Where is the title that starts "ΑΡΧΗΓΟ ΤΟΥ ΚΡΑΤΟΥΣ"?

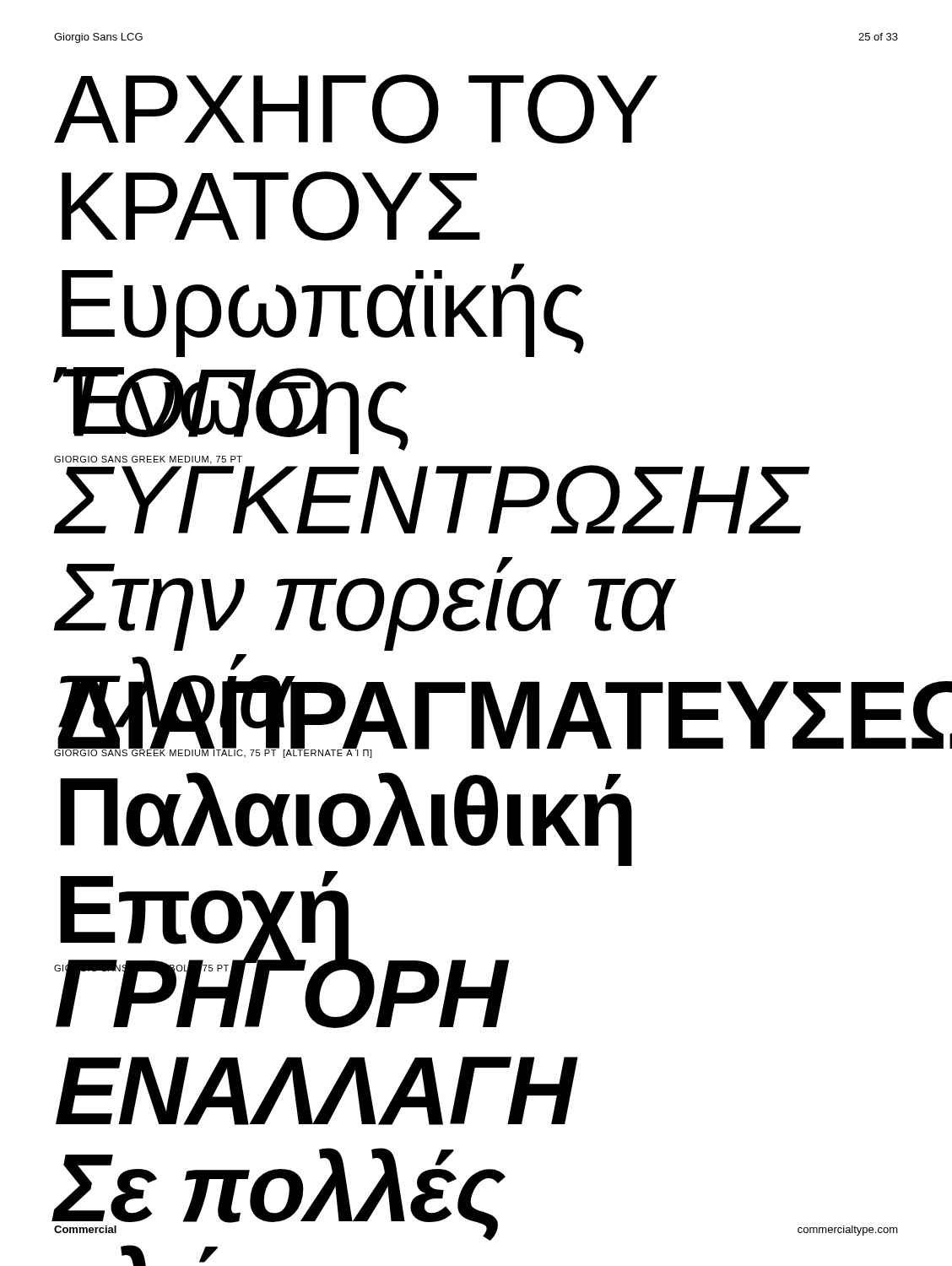pyautogui.click(x=476, y=263)
